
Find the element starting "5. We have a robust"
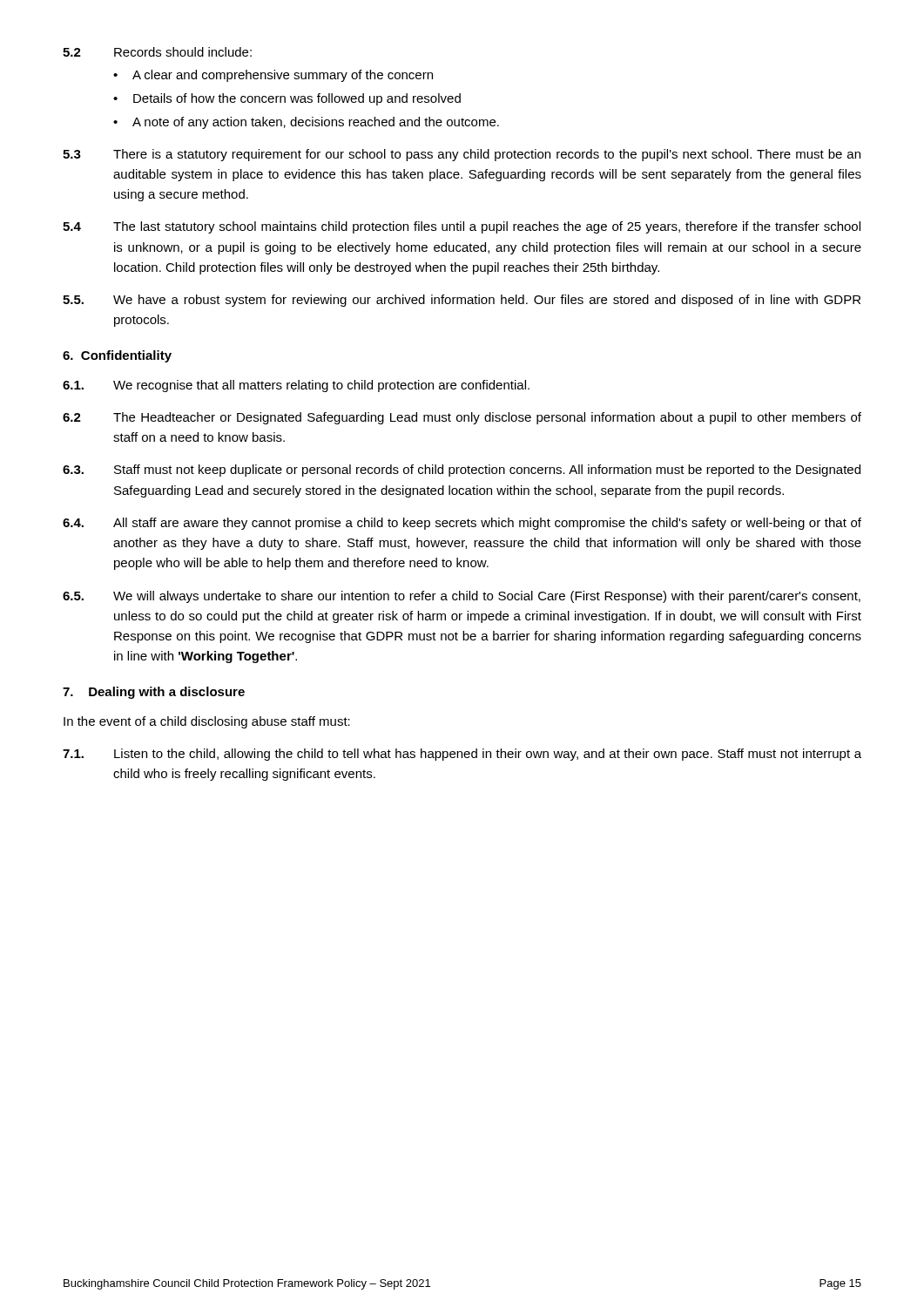[x=462, y=309]
